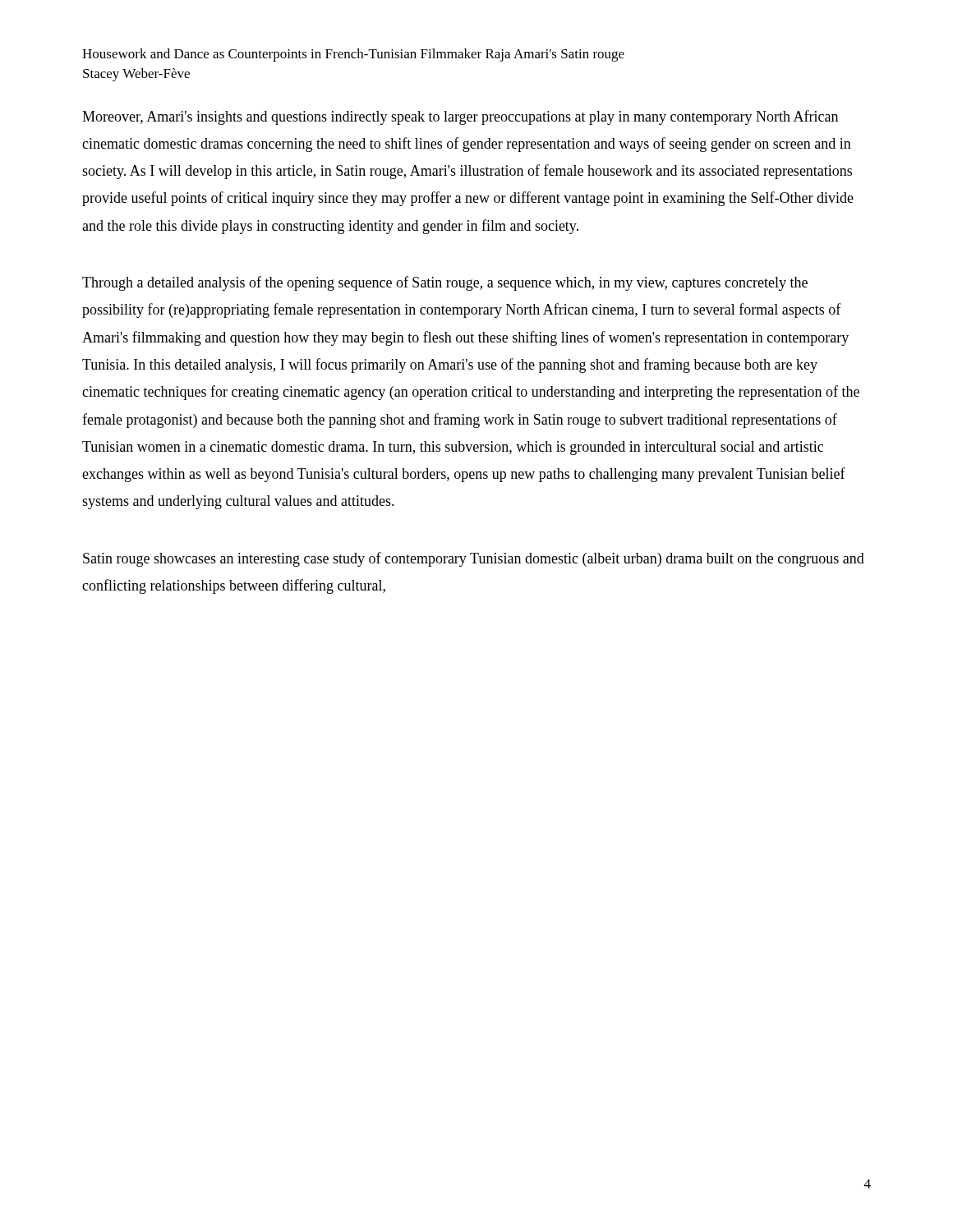Locate the text block with the text "Moreover, Amari's insights and questions indirectly"
Viewport: 953px width, 1232px height.
pyautogui.click(x=468, y=171)
